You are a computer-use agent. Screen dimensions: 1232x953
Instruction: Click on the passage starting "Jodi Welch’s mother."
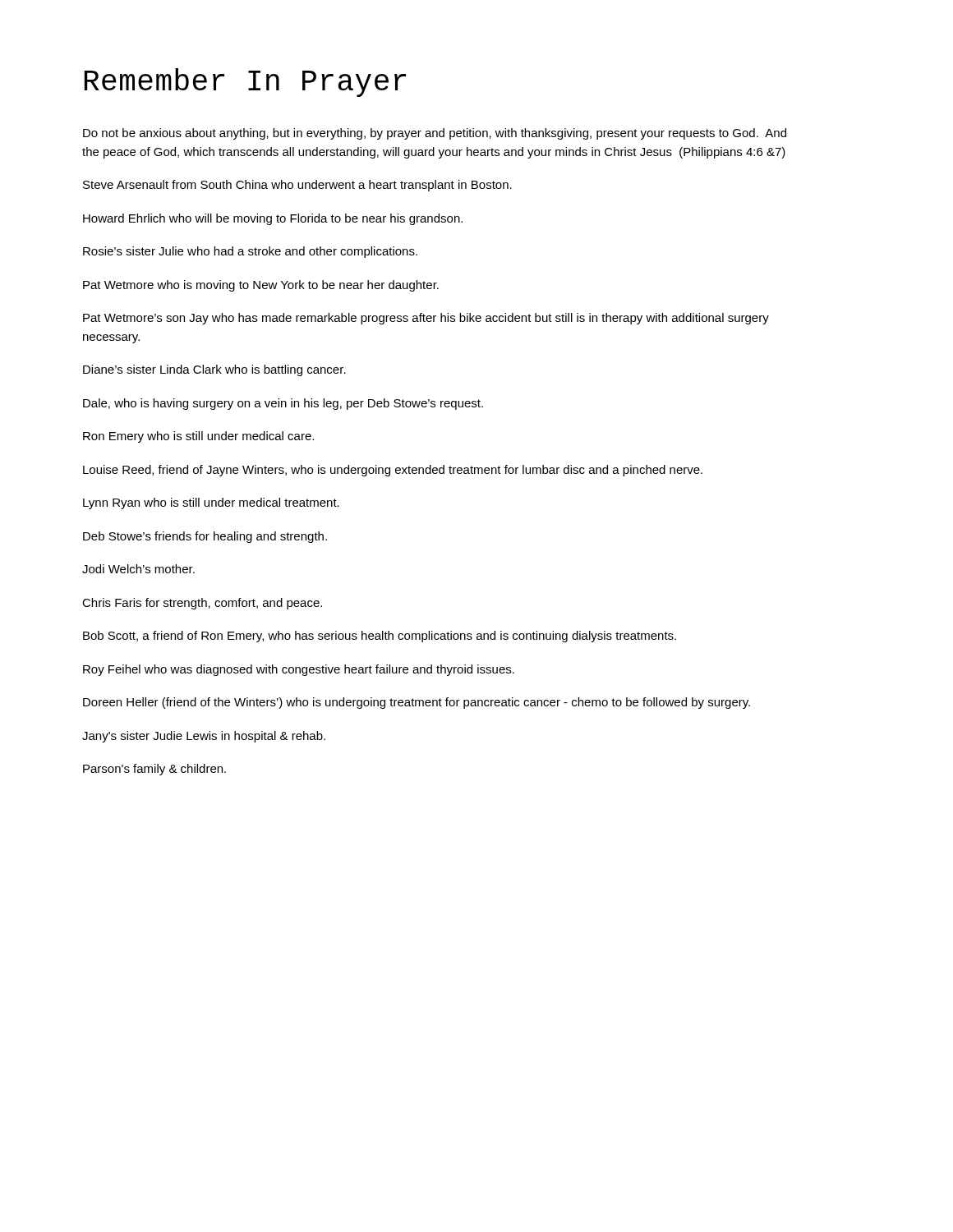pyautogui.click(x=139, y=569)
